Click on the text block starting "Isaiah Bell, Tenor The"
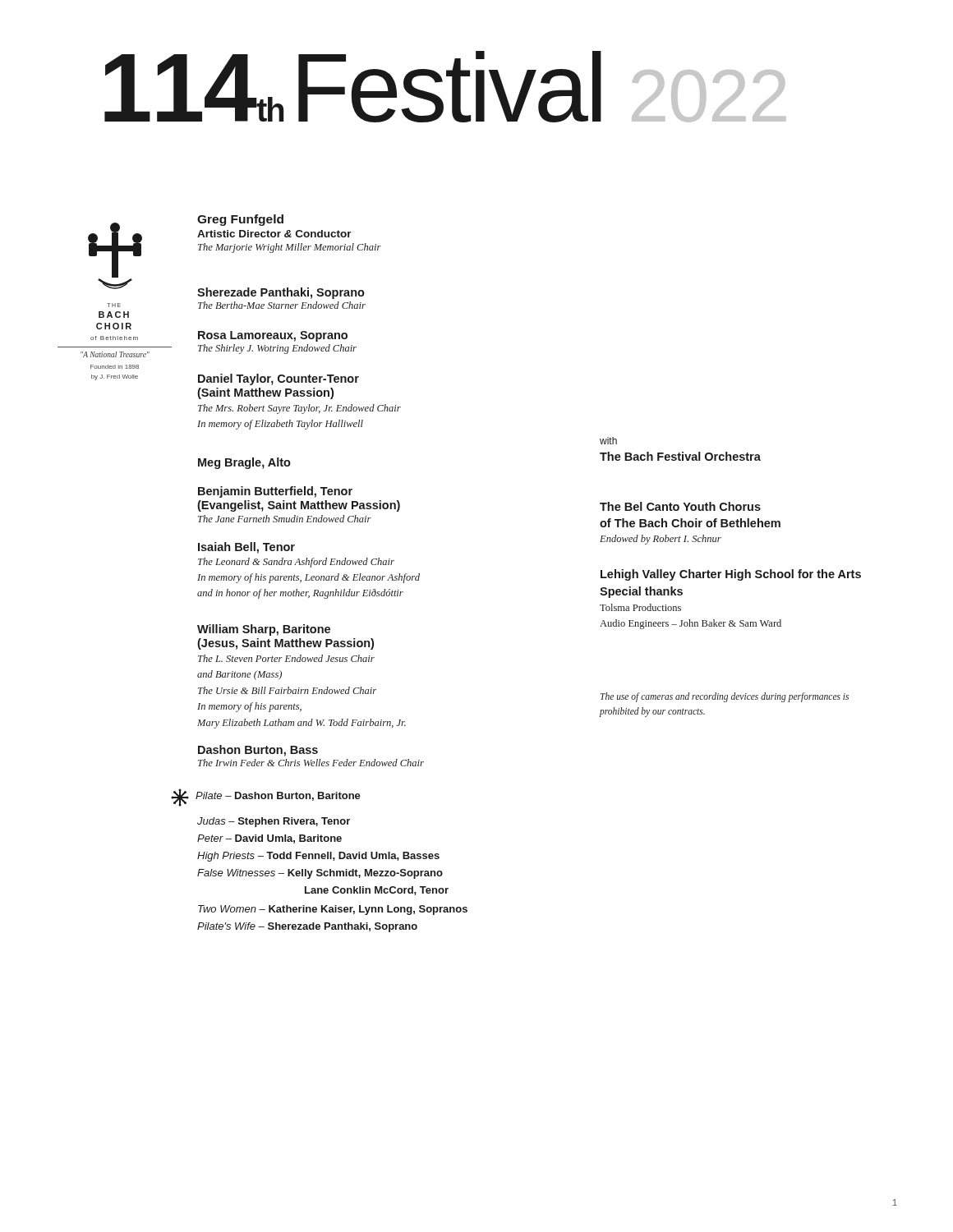The height and width of the screenshot is (1232, 953). [x=386, y=571]
